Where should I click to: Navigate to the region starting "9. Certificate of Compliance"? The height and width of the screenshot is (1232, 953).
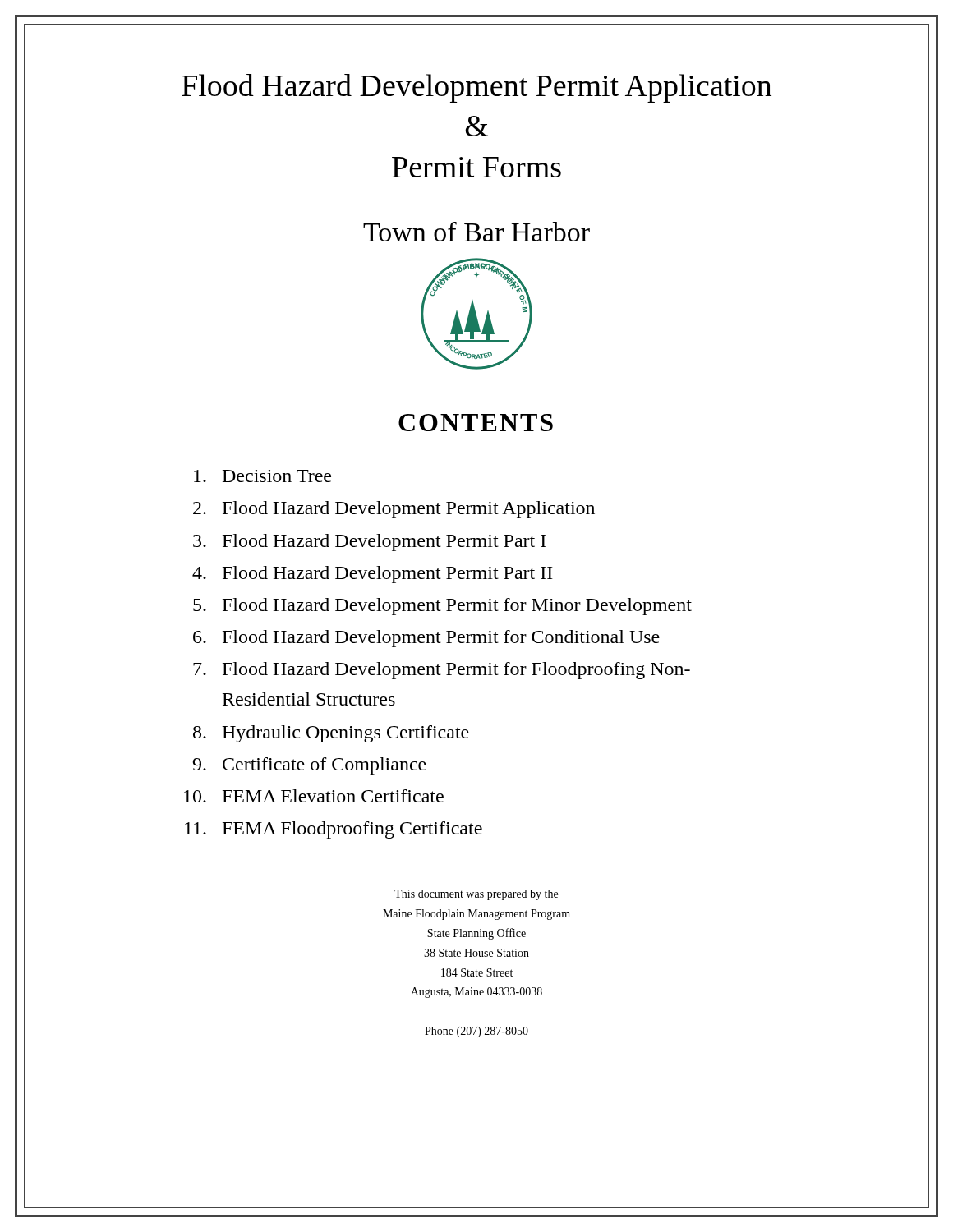pyautogui.click(x=309, y=766)
